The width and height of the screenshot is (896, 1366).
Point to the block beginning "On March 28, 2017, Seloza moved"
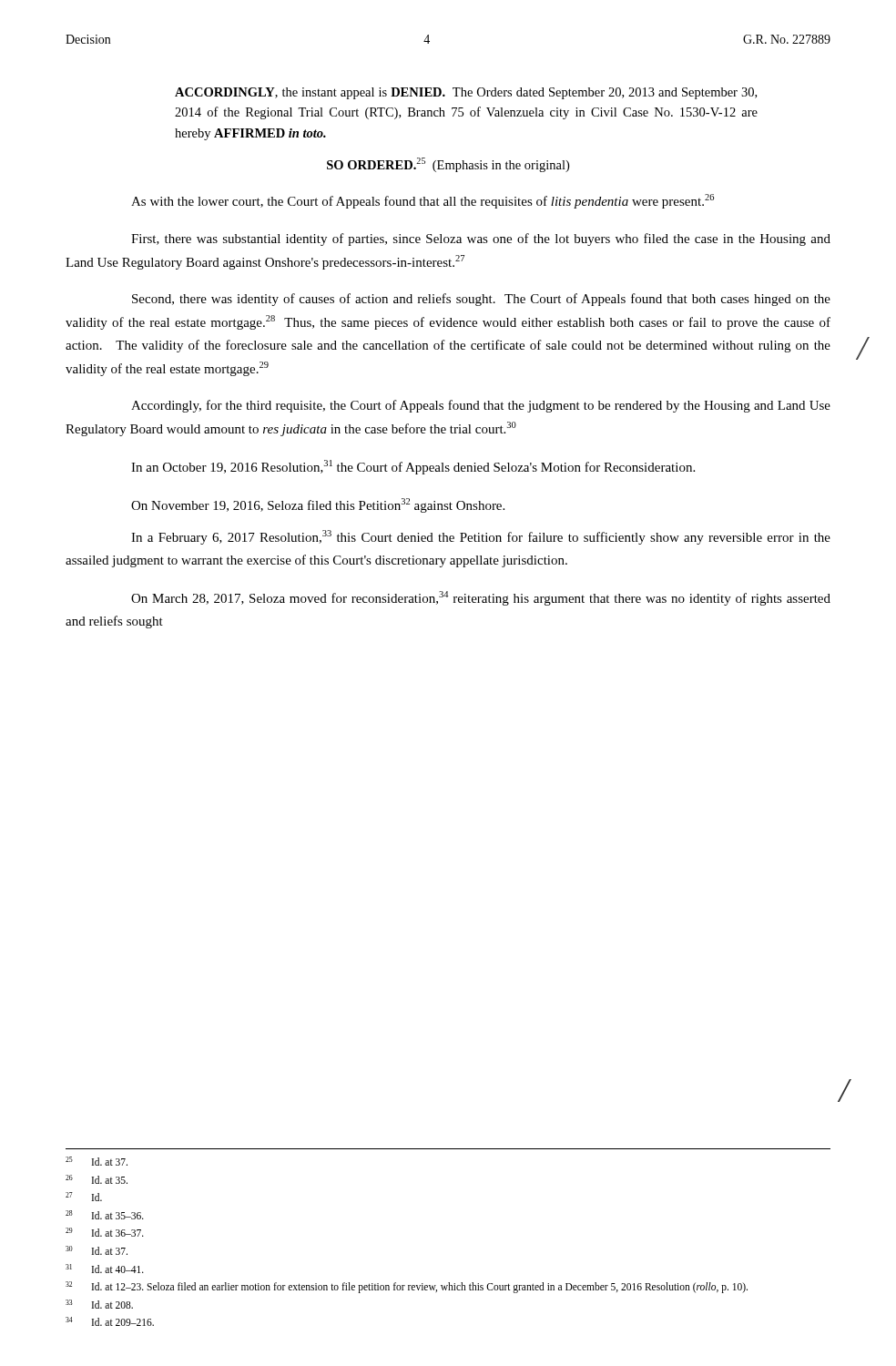[448, 609]
